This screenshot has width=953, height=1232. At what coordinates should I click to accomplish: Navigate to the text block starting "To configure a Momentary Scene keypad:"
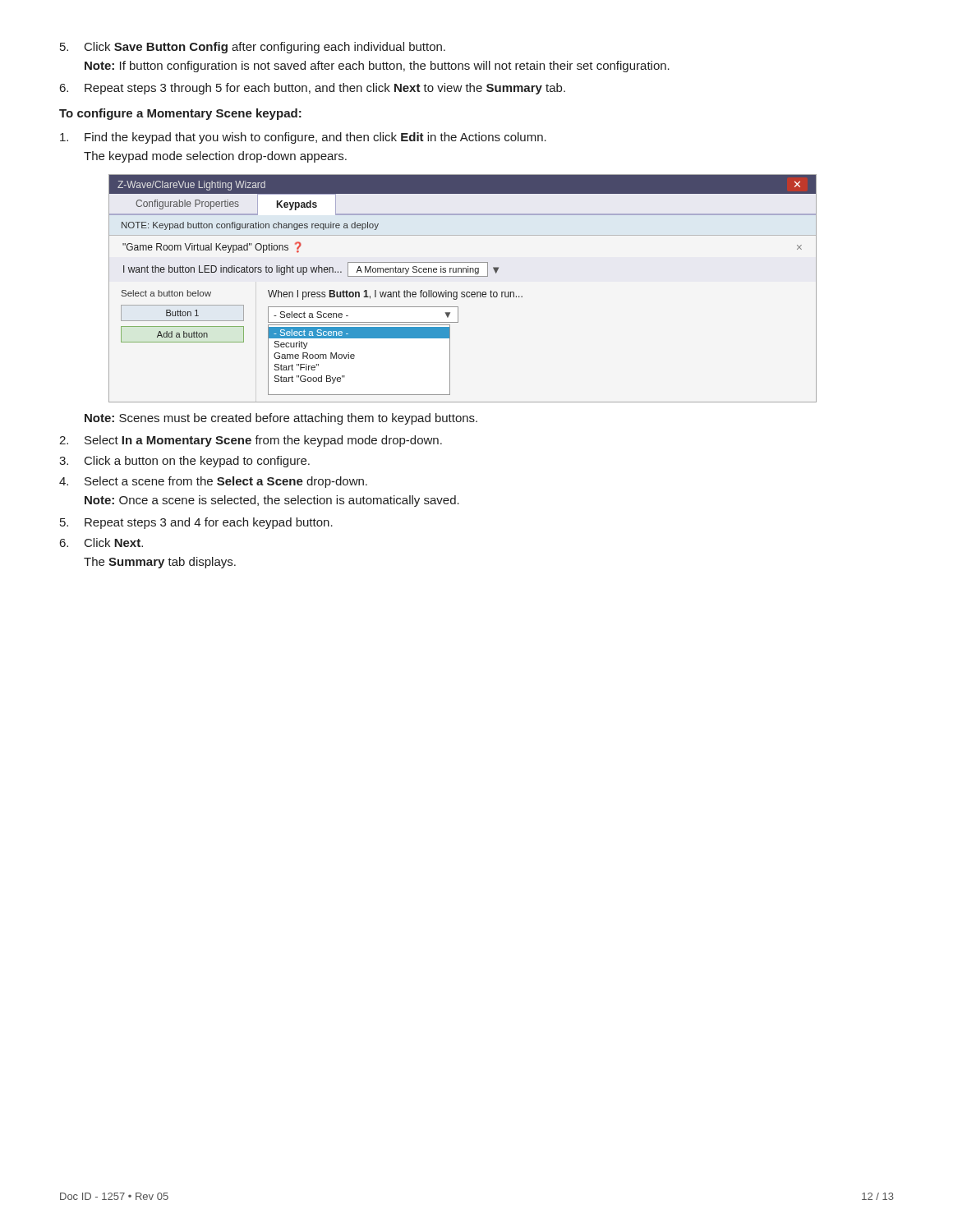pyautogui.click(x=181, y=113)
